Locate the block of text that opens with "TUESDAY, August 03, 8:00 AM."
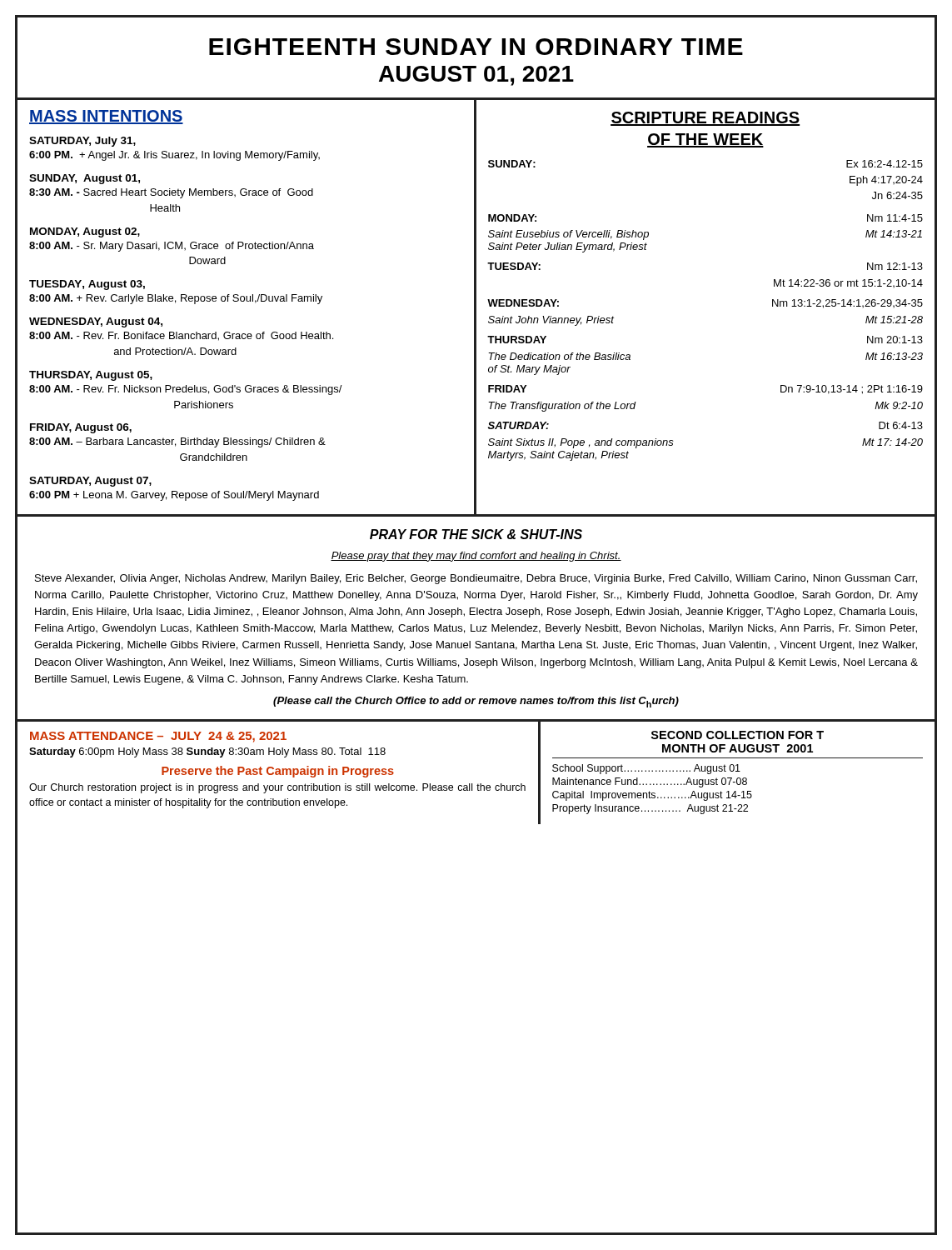The image size is (952, 1250). point(245,292)
